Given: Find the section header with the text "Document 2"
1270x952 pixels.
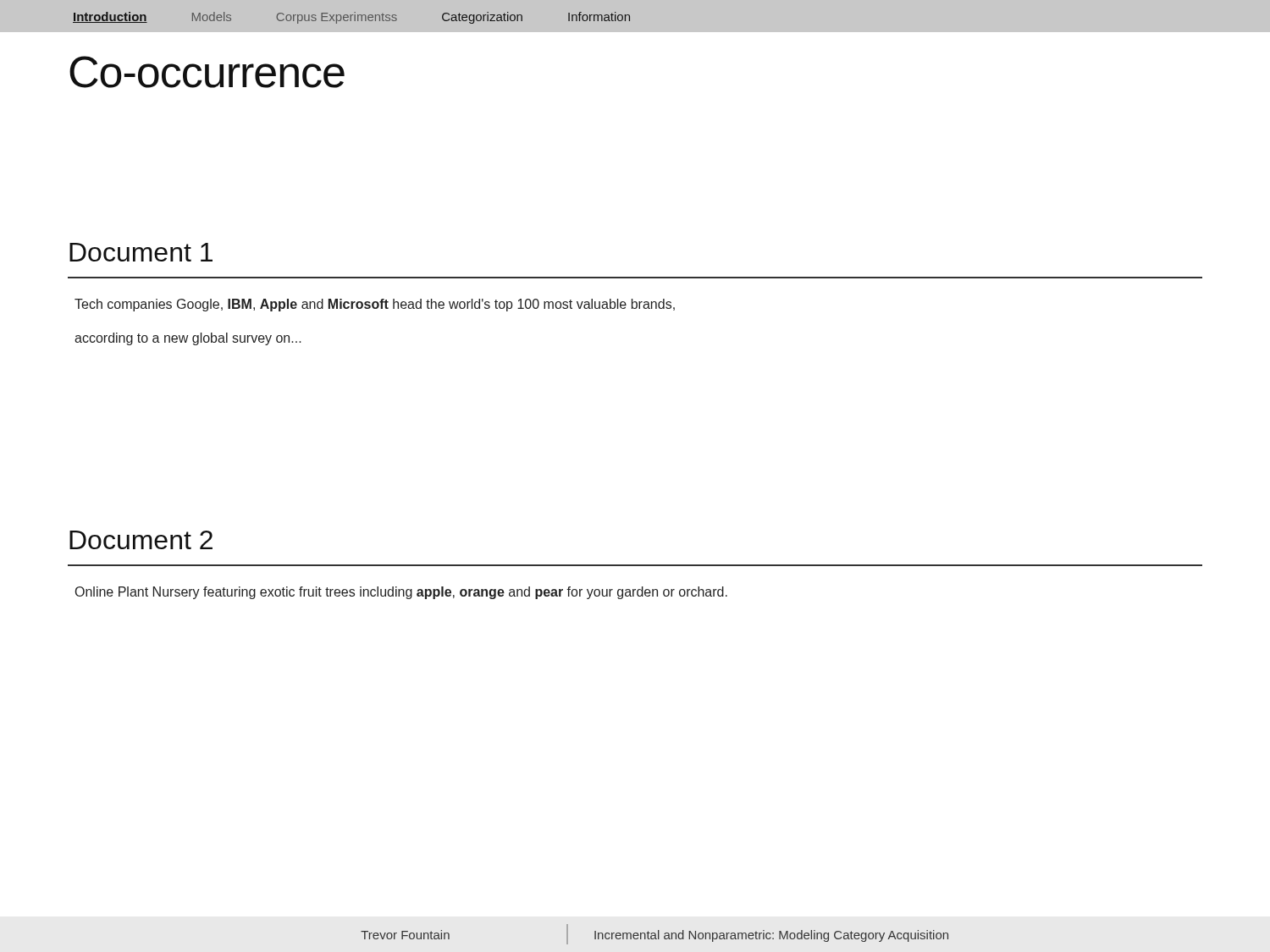Looking at the screenshot, I should 141,540.
